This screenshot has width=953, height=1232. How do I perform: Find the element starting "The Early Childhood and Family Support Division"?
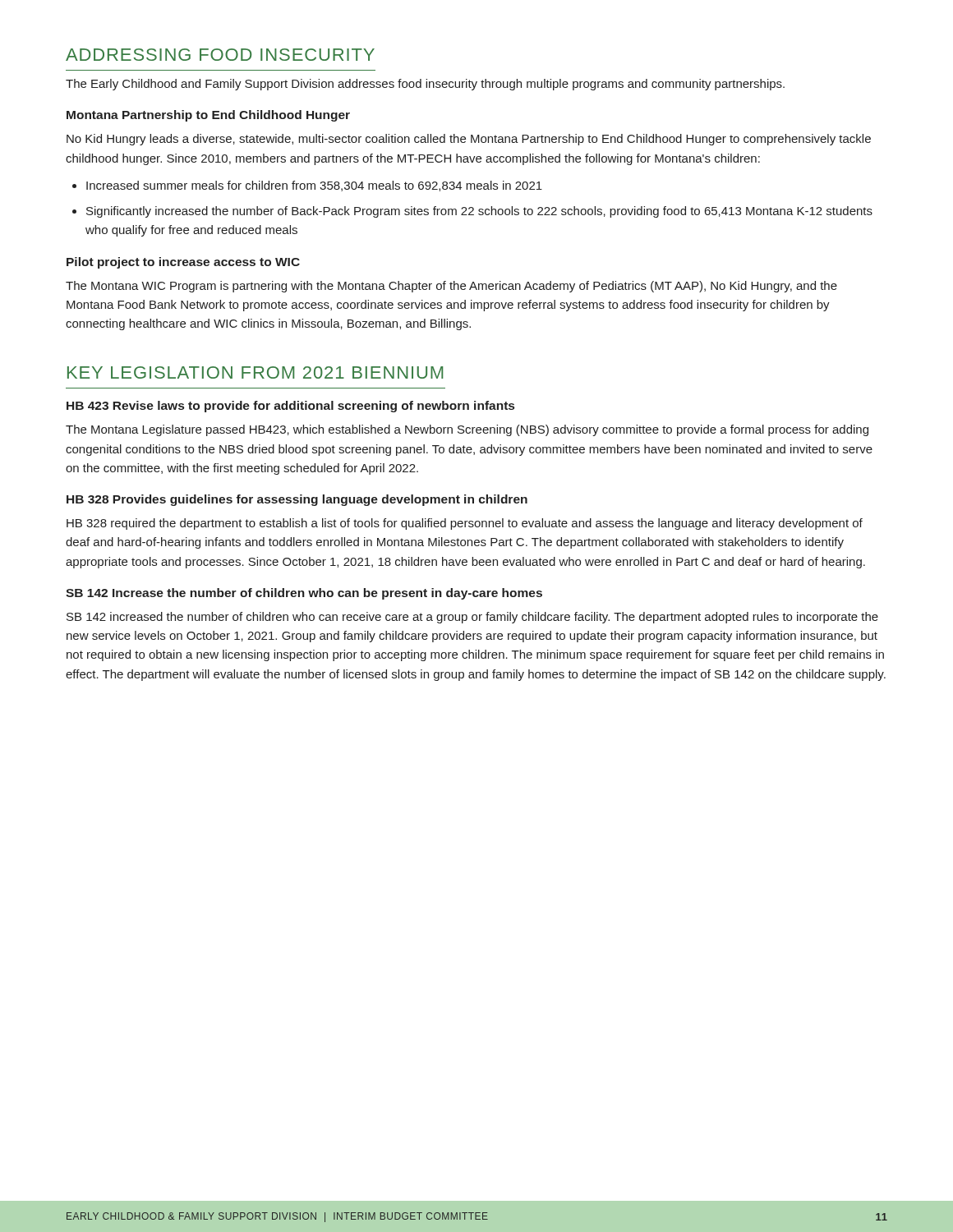coord(426,83)
